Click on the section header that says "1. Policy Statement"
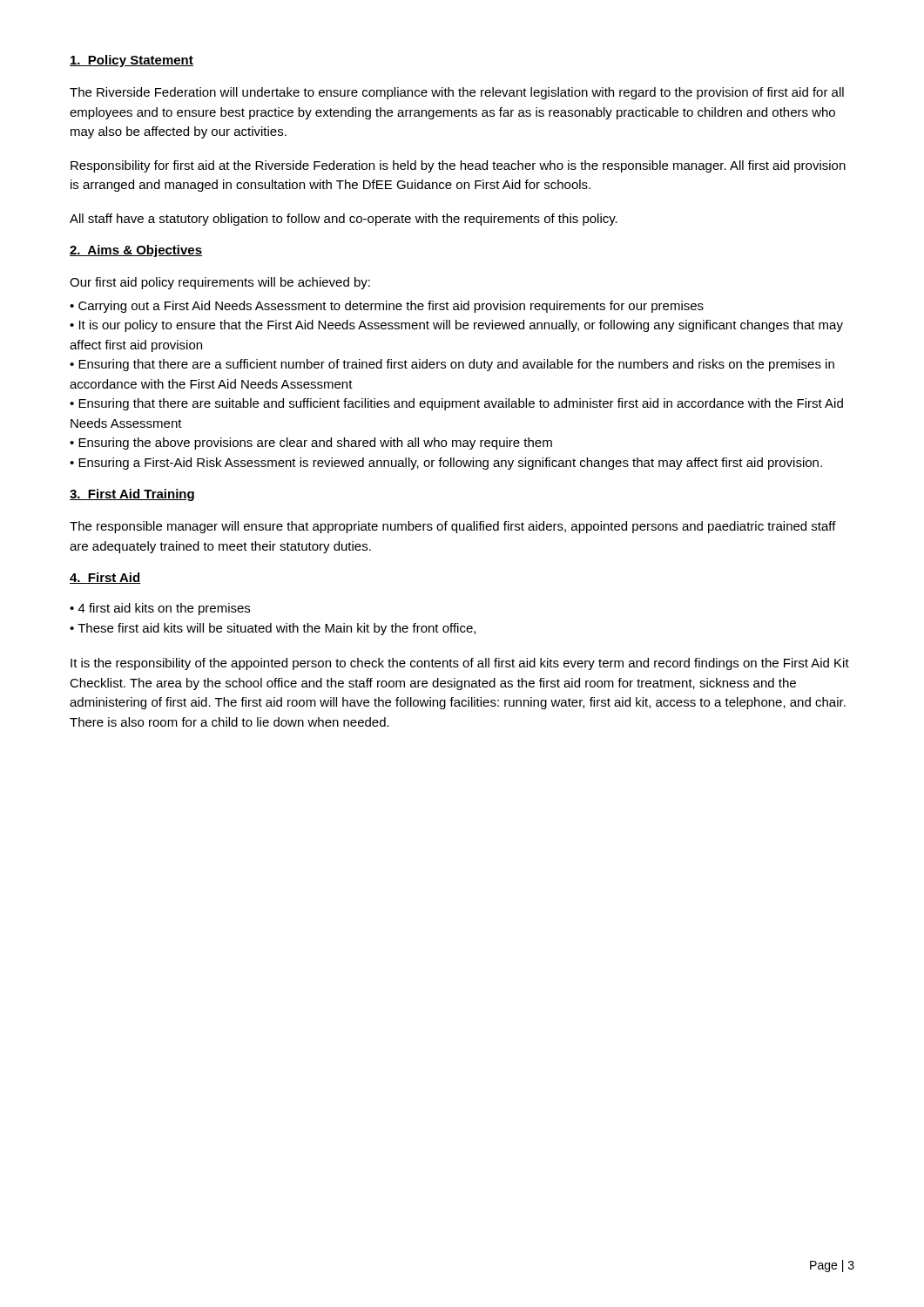The height and width of the screenshot is (1307, 924). pos(131,60)
